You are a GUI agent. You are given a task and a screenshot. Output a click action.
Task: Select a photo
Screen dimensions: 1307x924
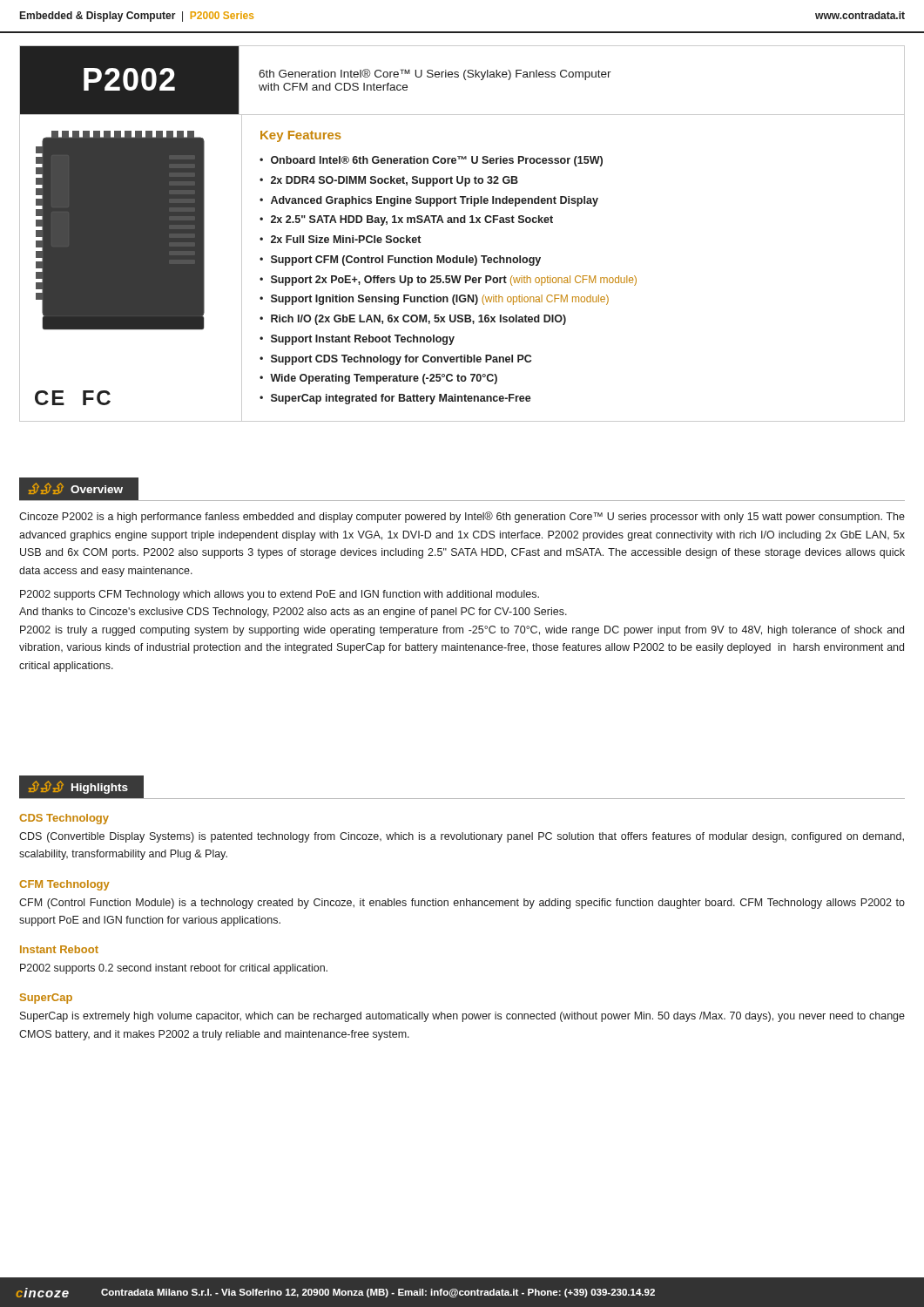click(x=128, y=235)
